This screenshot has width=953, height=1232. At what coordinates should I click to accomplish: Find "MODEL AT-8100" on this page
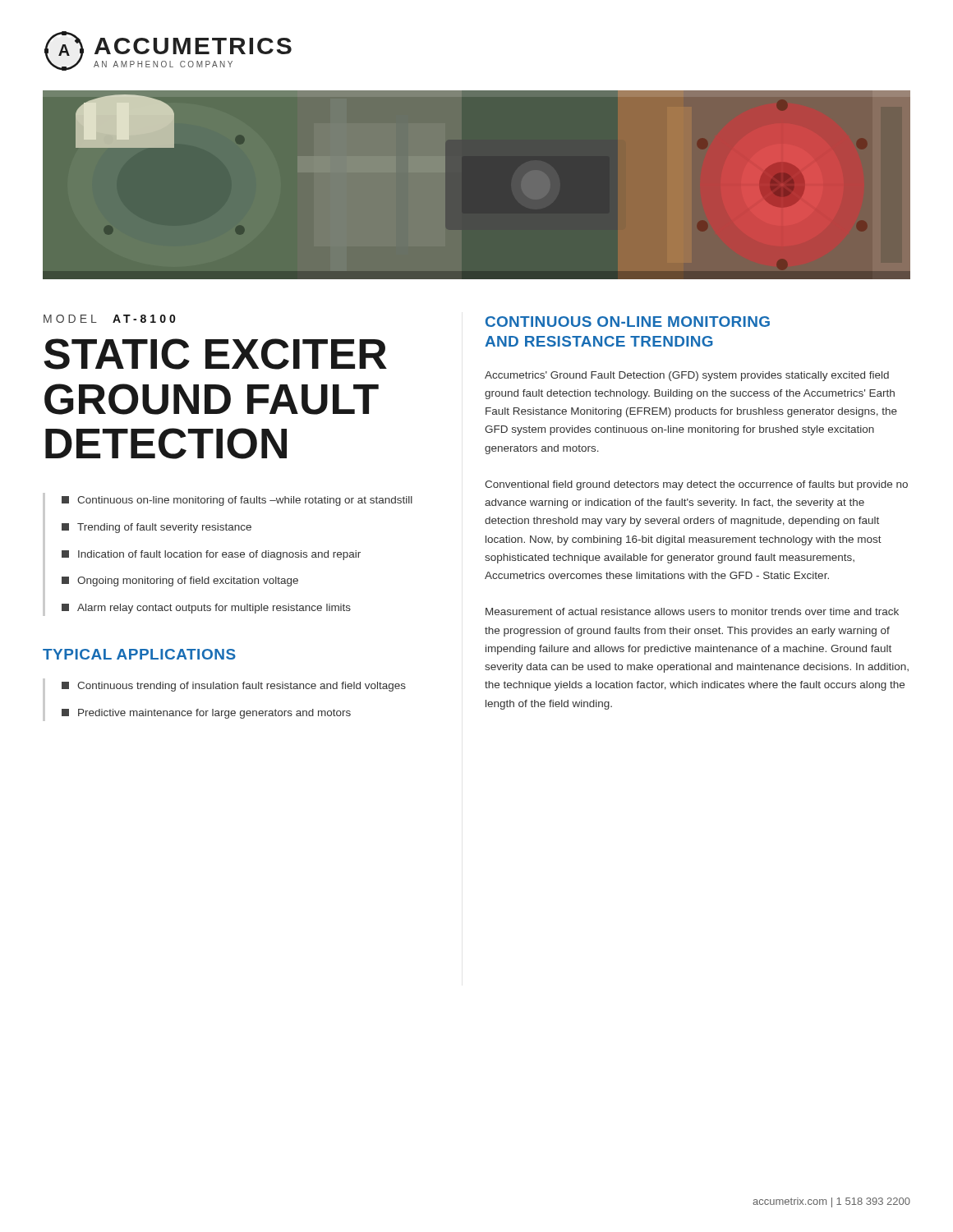[x=111, y=319]
